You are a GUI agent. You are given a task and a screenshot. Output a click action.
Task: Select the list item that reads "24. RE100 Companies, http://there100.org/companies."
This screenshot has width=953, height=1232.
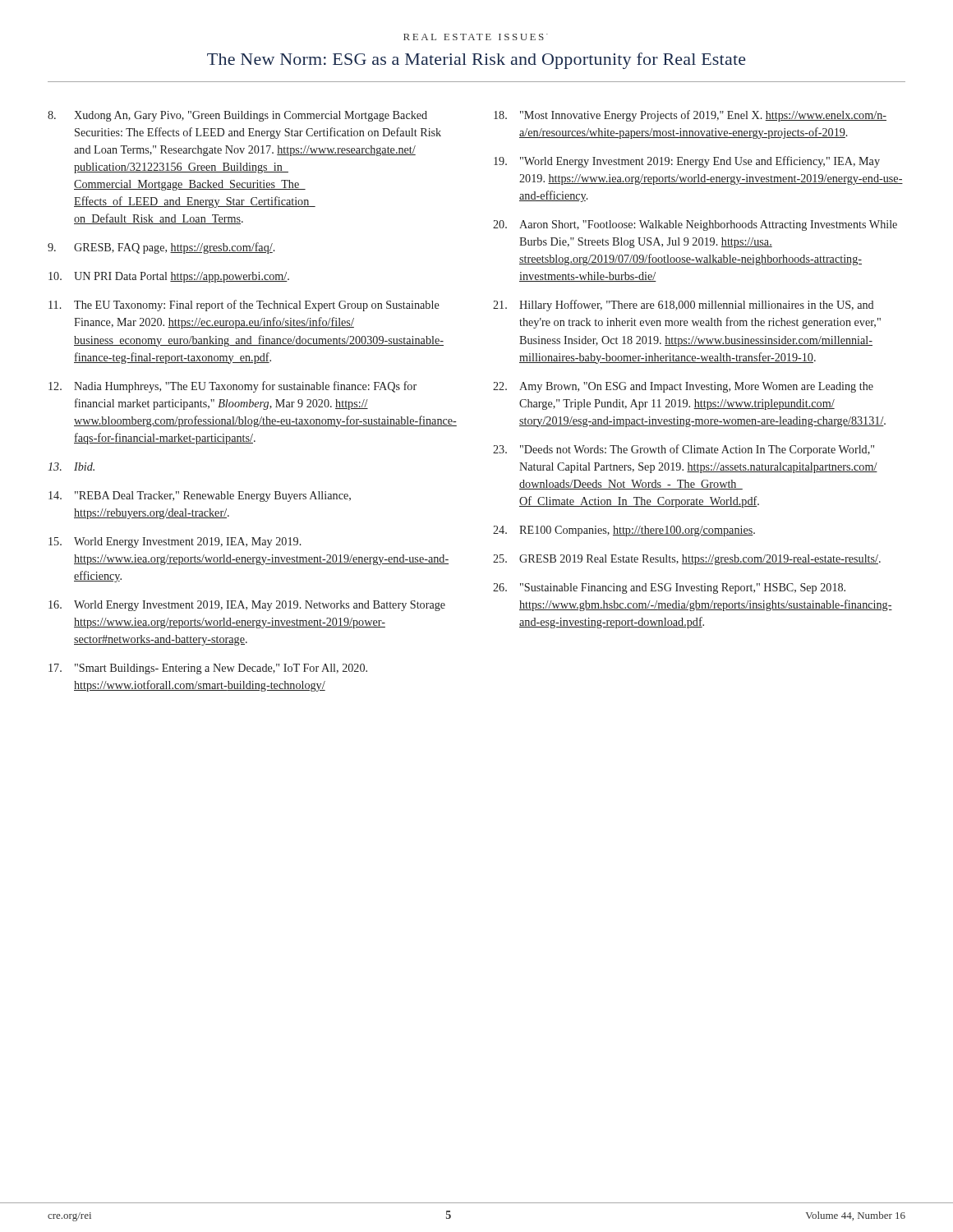pos(699,530)
